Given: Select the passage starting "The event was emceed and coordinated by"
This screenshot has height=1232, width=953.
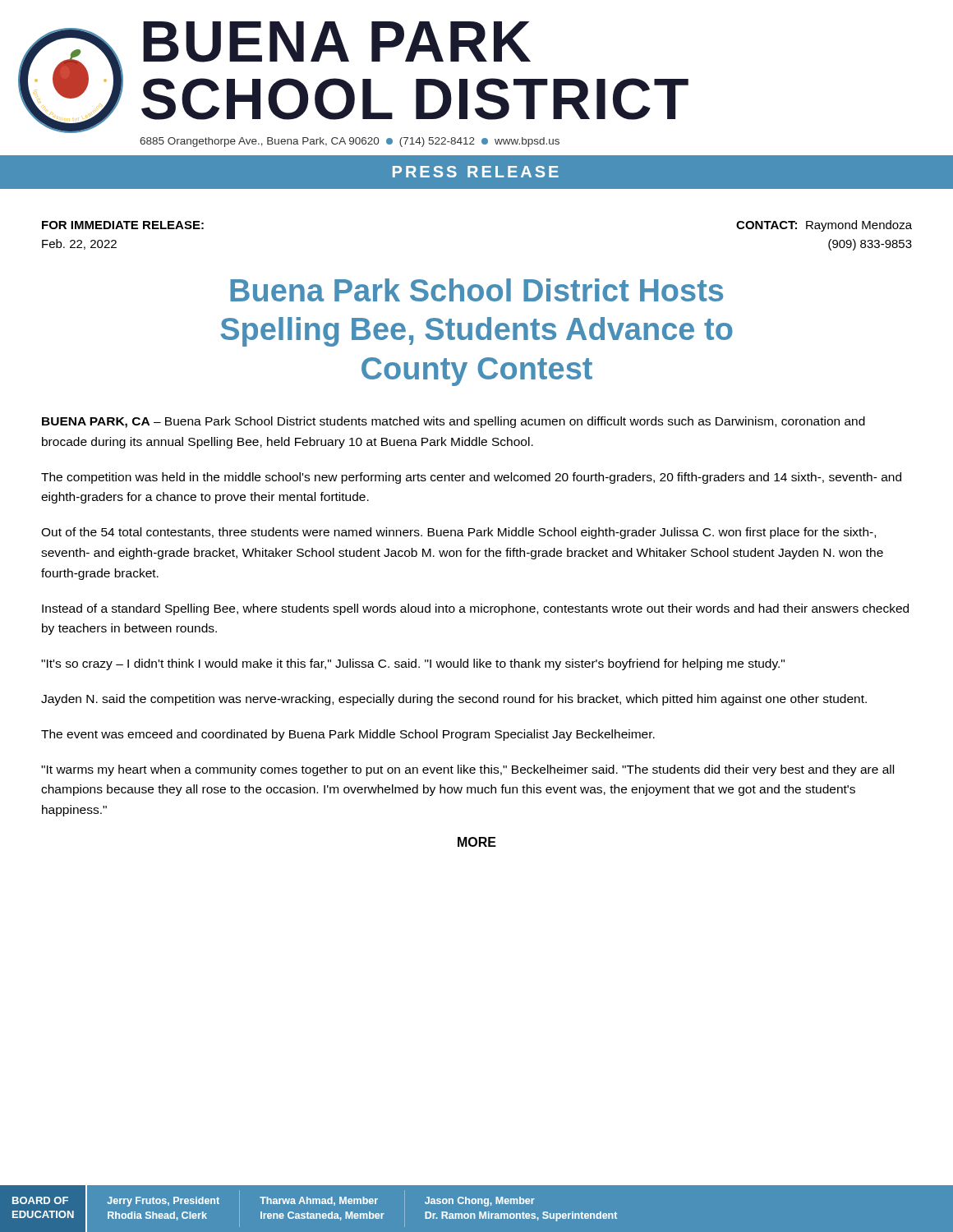Looking at the screenshot, I should click(x=348, y=734).
